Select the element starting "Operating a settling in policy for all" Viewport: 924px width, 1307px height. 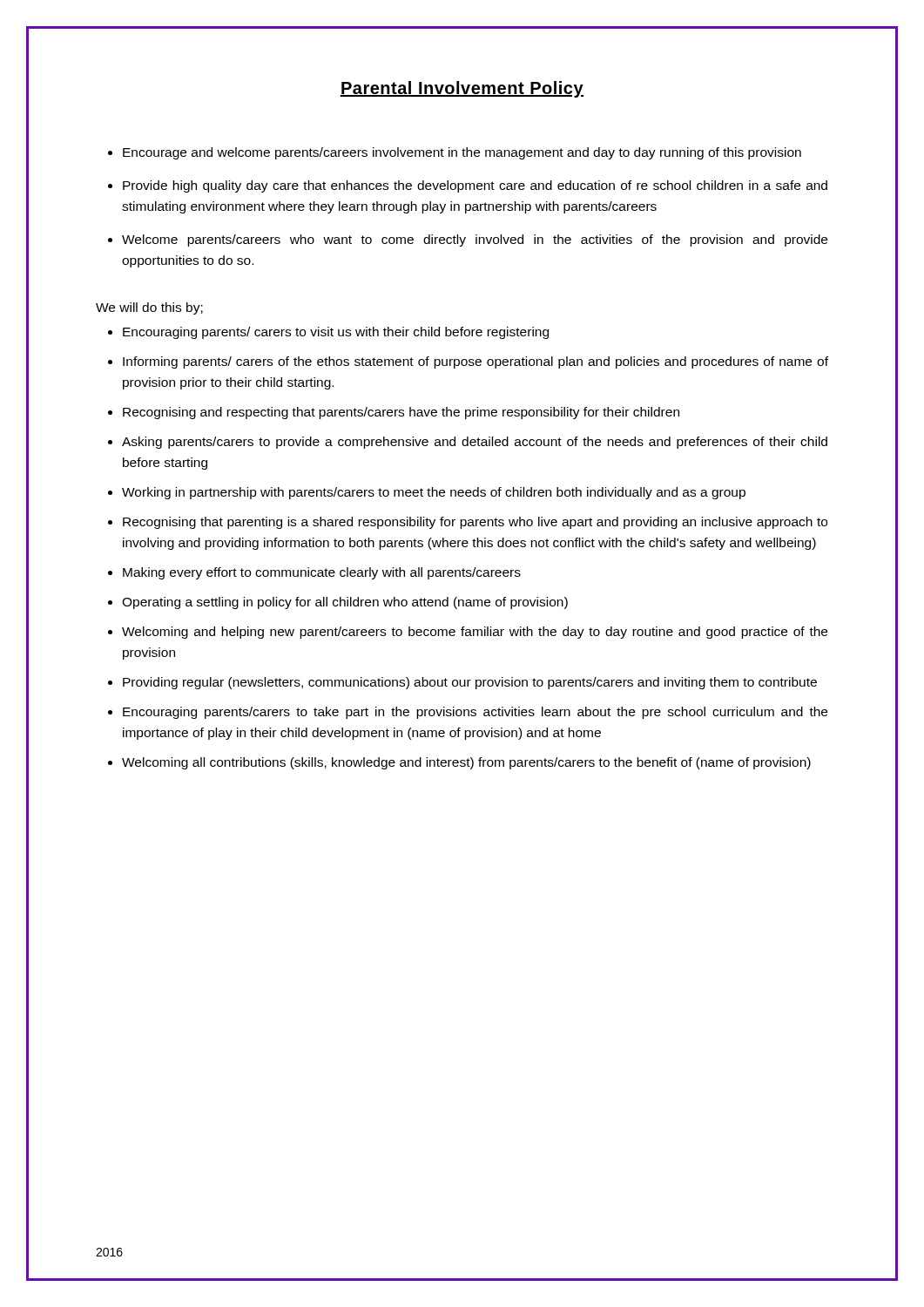(345, 602)
